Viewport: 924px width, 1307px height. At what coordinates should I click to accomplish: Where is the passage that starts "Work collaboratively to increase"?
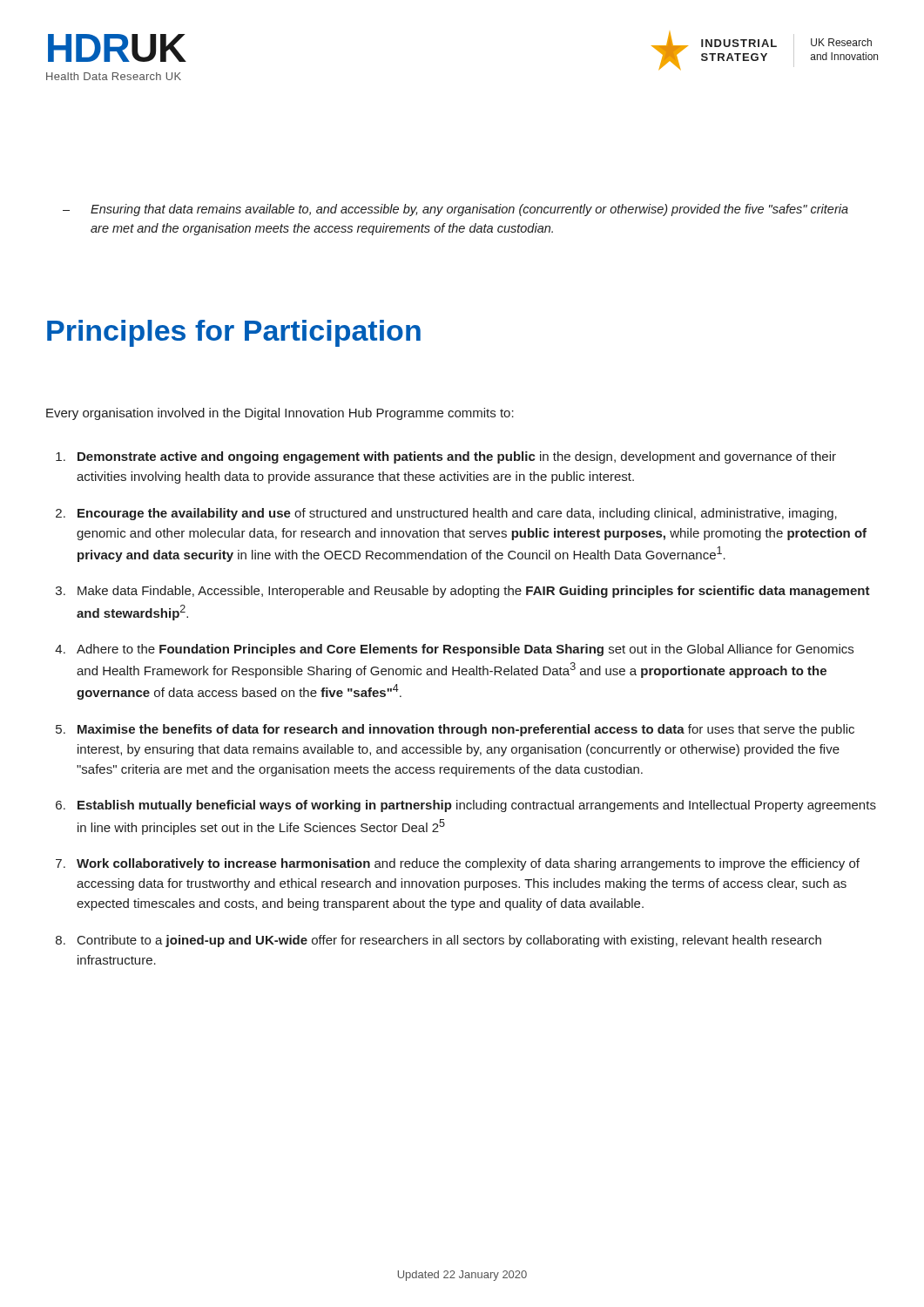[x=468, y=883]
